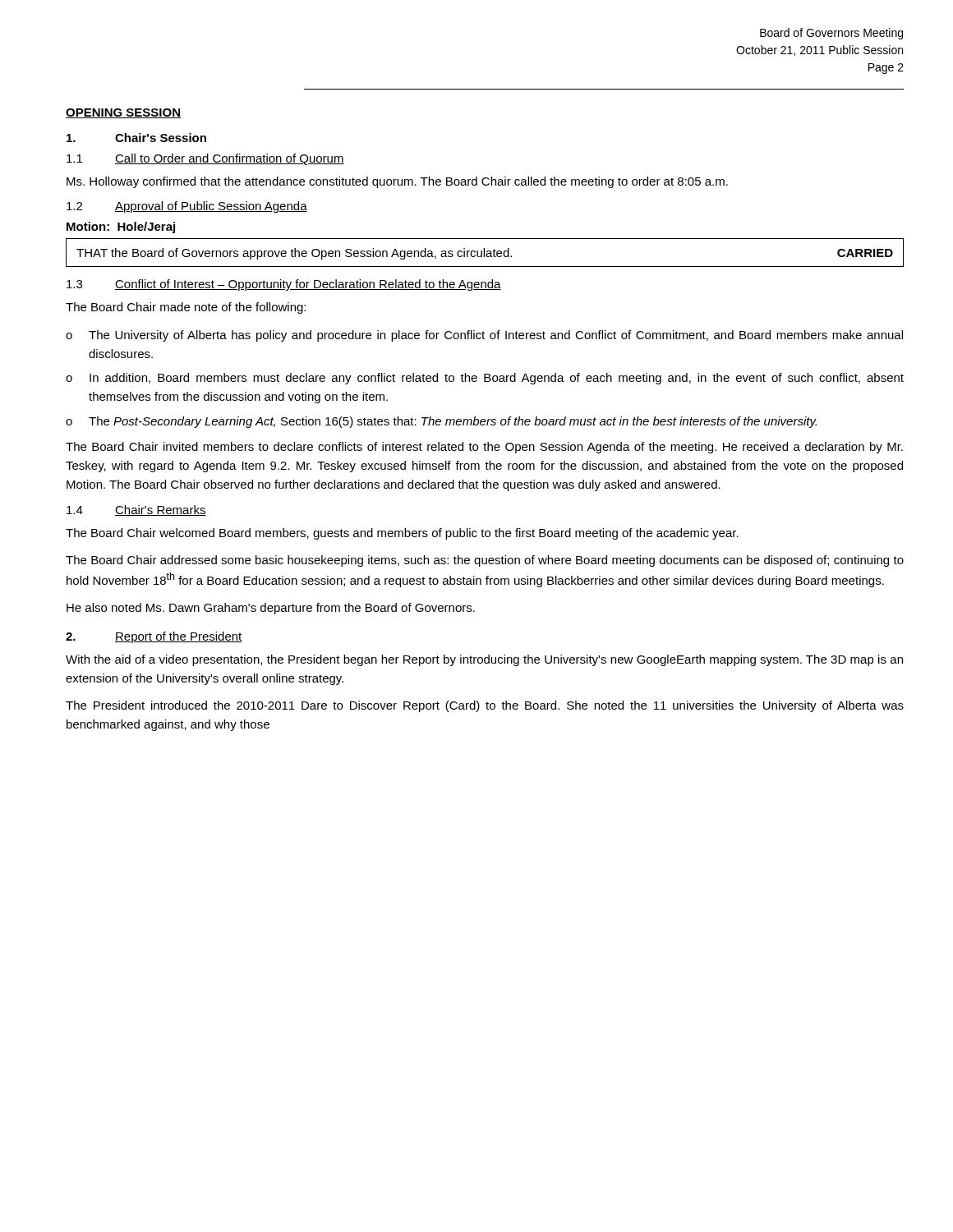953x1232 pixels.
Task: Click on the text block containing "The Board Chair addressed"
Action: 485,570
